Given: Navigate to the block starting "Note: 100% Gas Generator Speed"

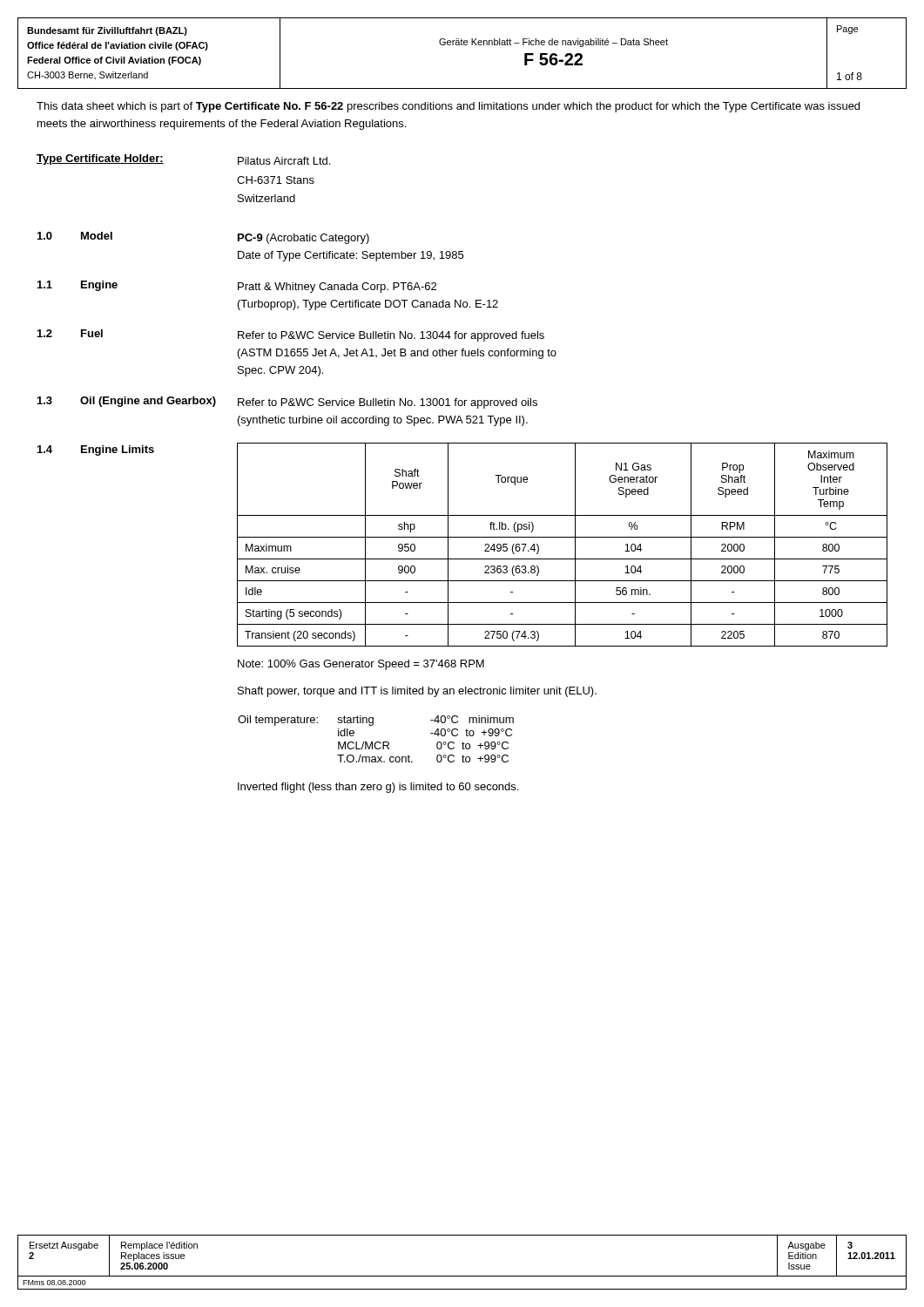Looking at the screenshot, I should [x=361, y=663].
